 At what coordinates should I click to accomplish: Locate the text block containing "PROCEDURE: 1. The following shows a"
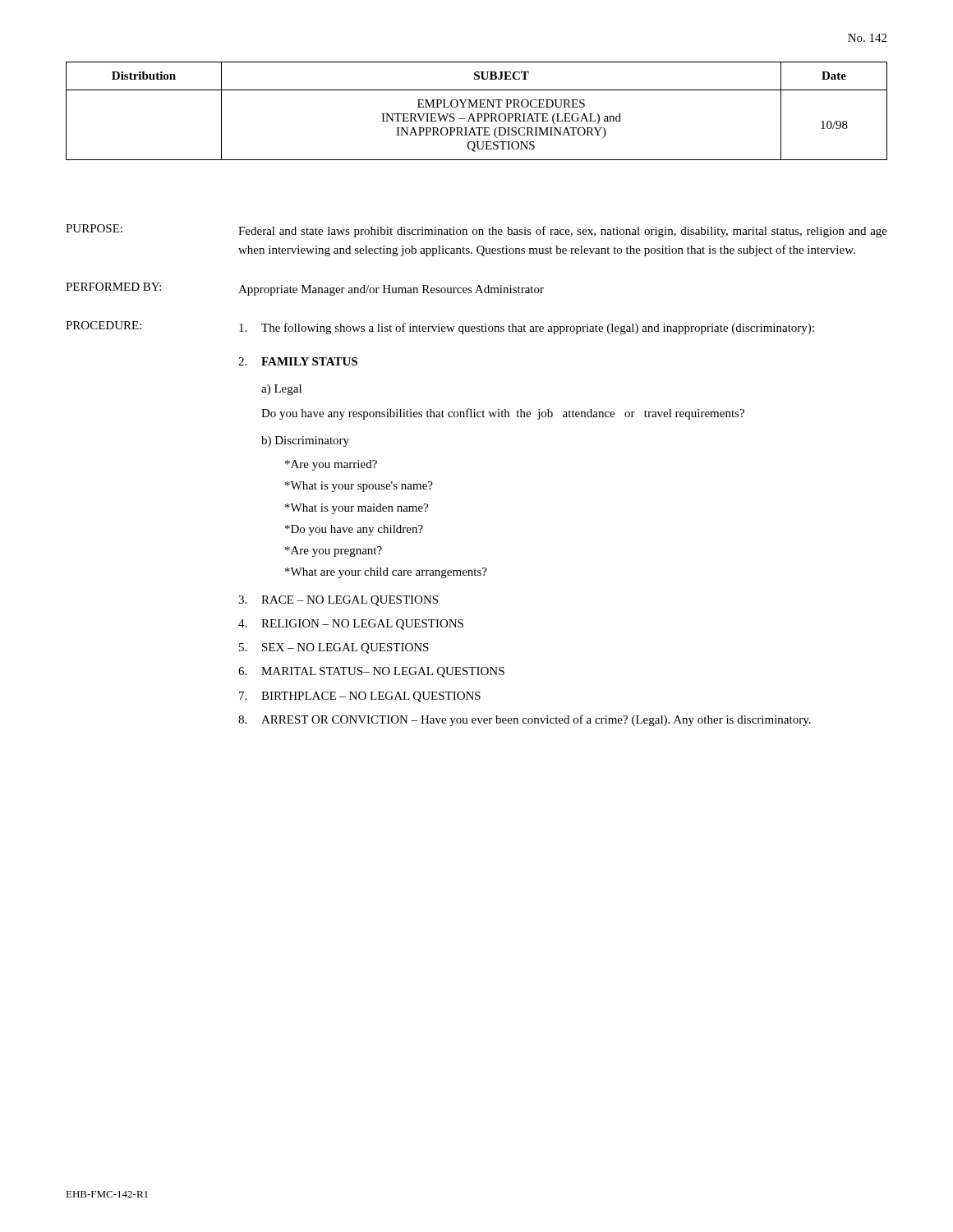(x=440, y=328)
